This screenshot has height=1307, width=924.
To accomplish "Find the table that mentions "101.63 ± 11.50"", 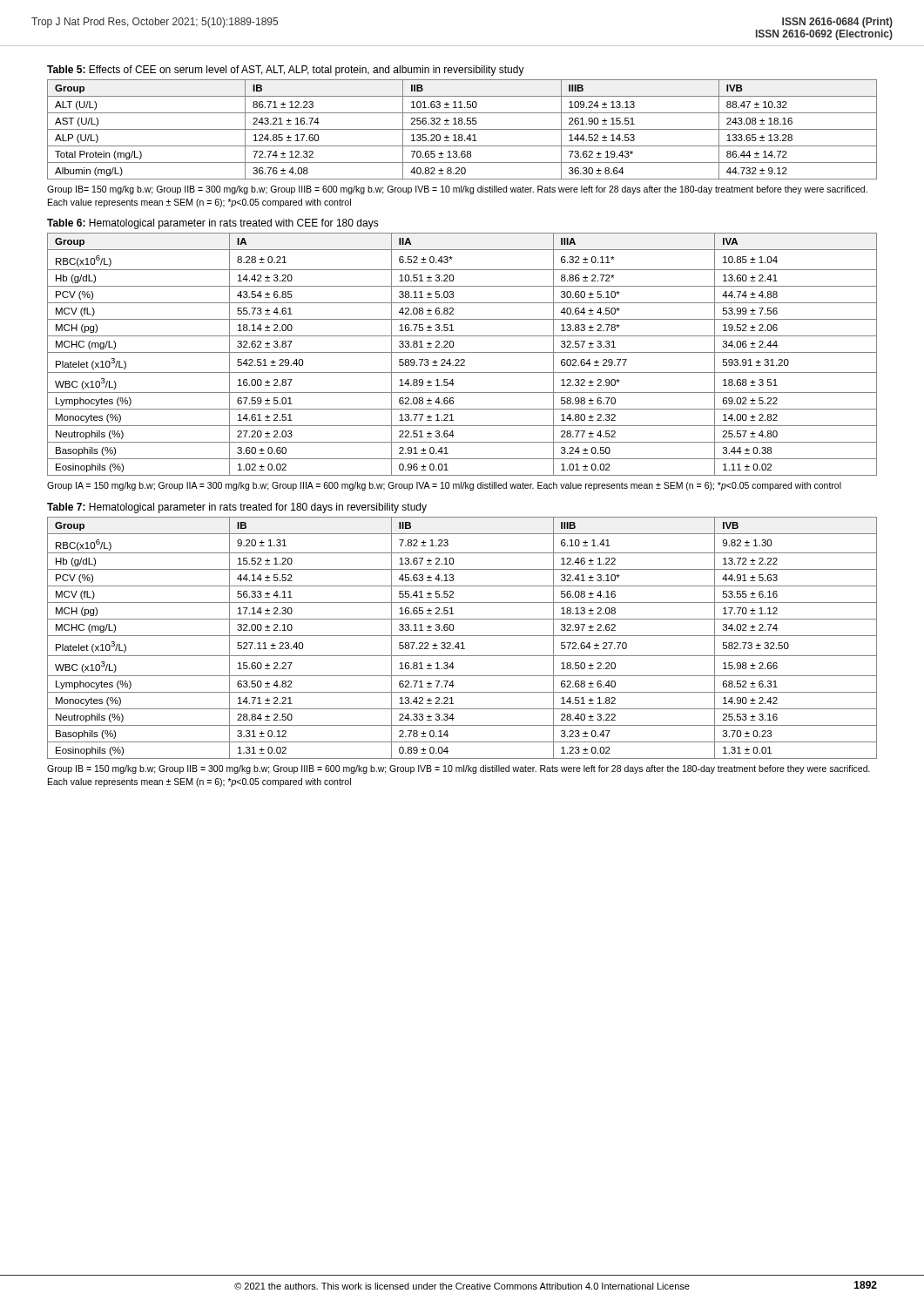I will [462, 129].
